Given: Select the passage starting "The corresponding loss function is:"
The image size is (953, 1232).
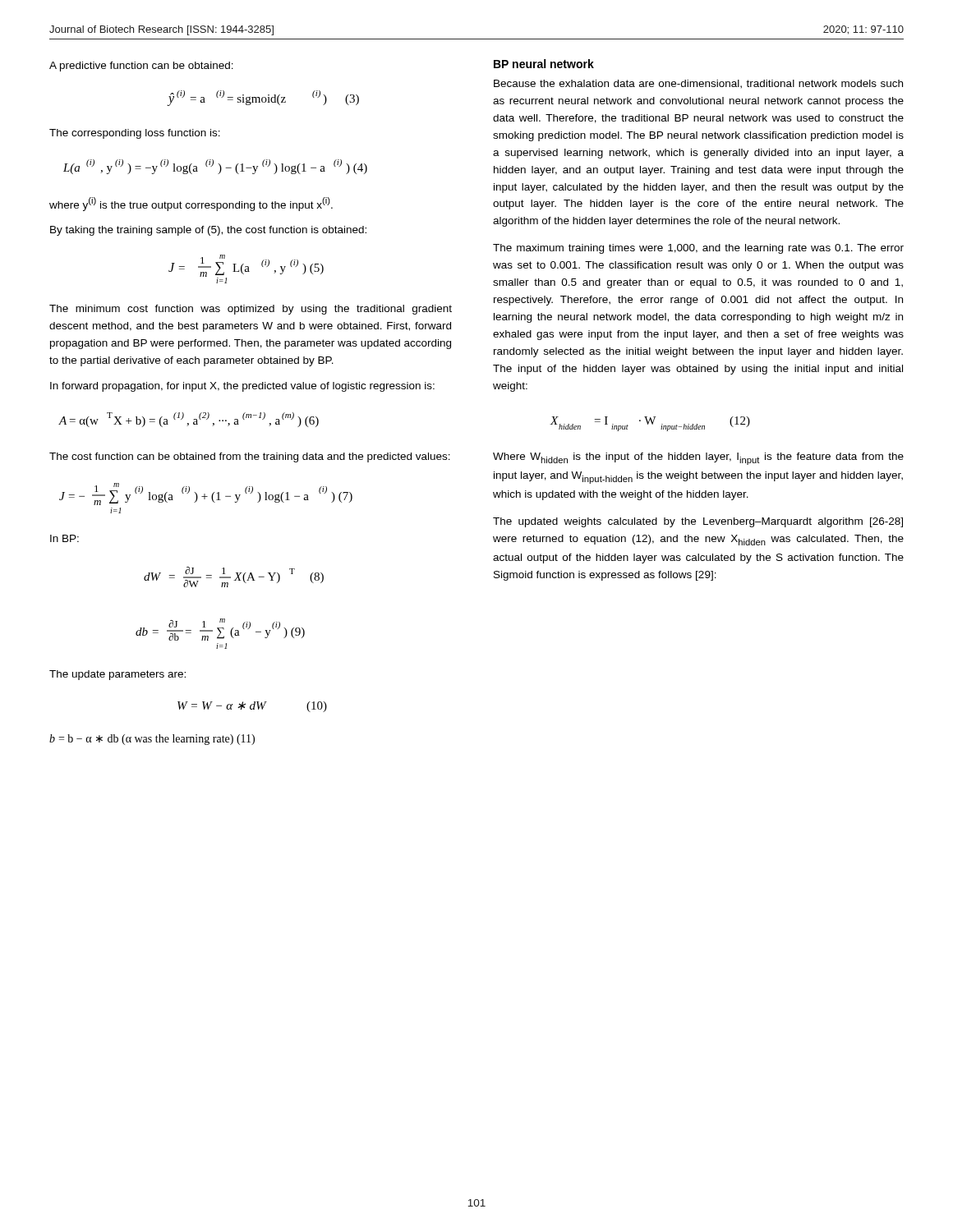Looking at the screenshot, I should pyautogui.click(x=135, y=133).
